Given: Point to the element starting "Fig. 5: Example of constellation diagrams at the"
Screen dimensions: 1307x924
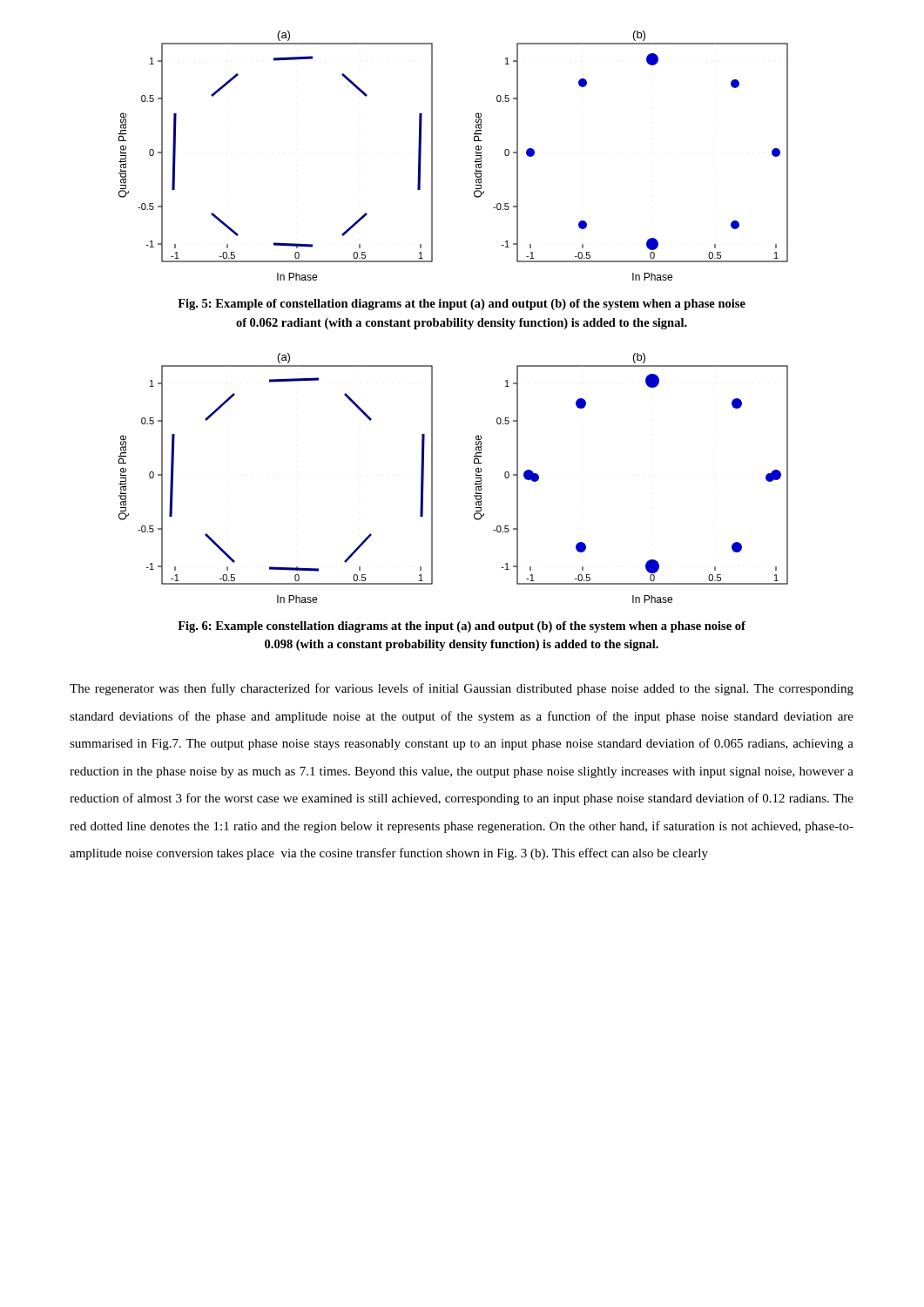Looking at the screenshot, I should point(462,313).
